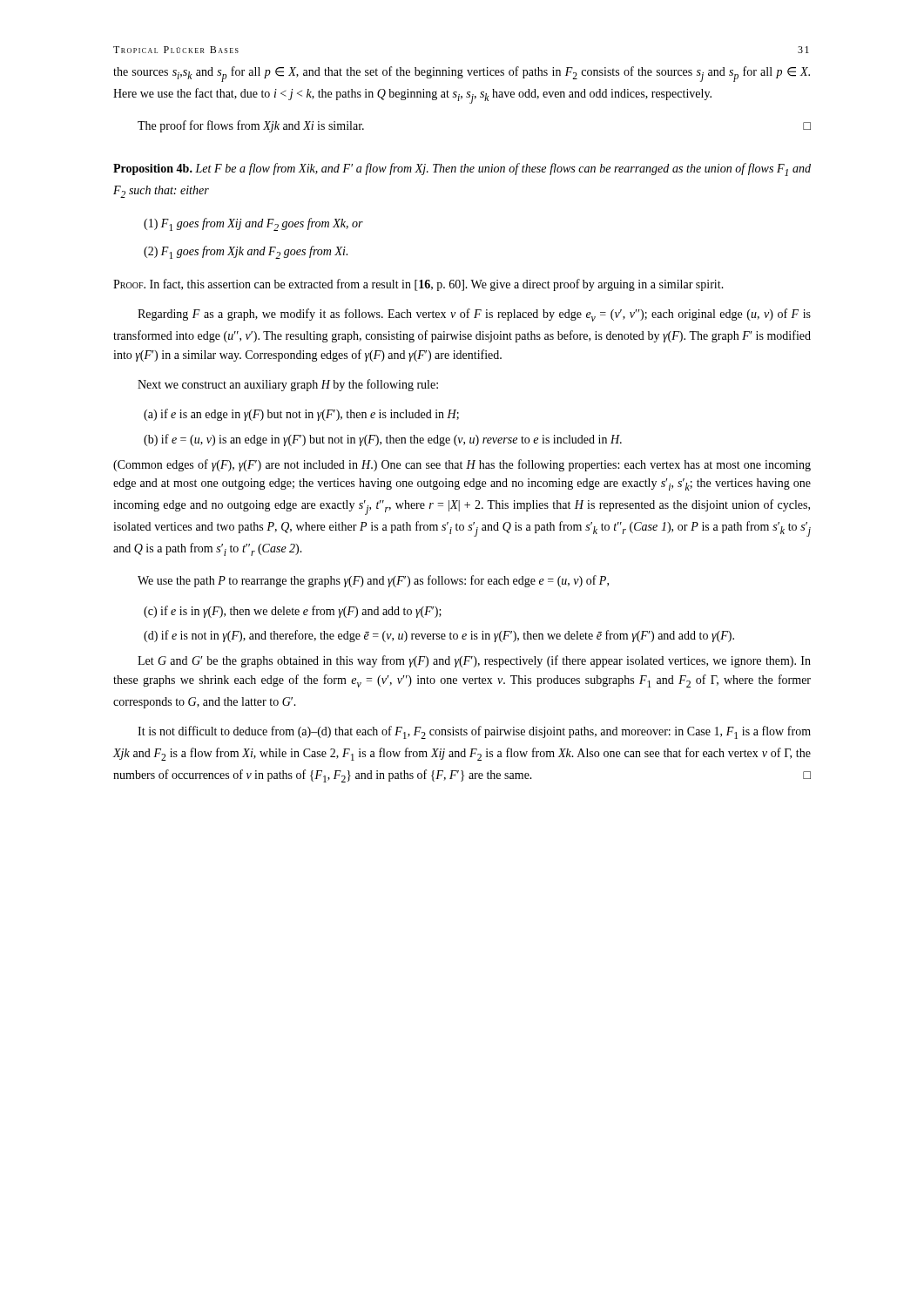This screenshot has width=924, height=1307.
Task: Select the passage starting "(2) F1 goes from Xjk and"
Action: click(x=246, y=252)
